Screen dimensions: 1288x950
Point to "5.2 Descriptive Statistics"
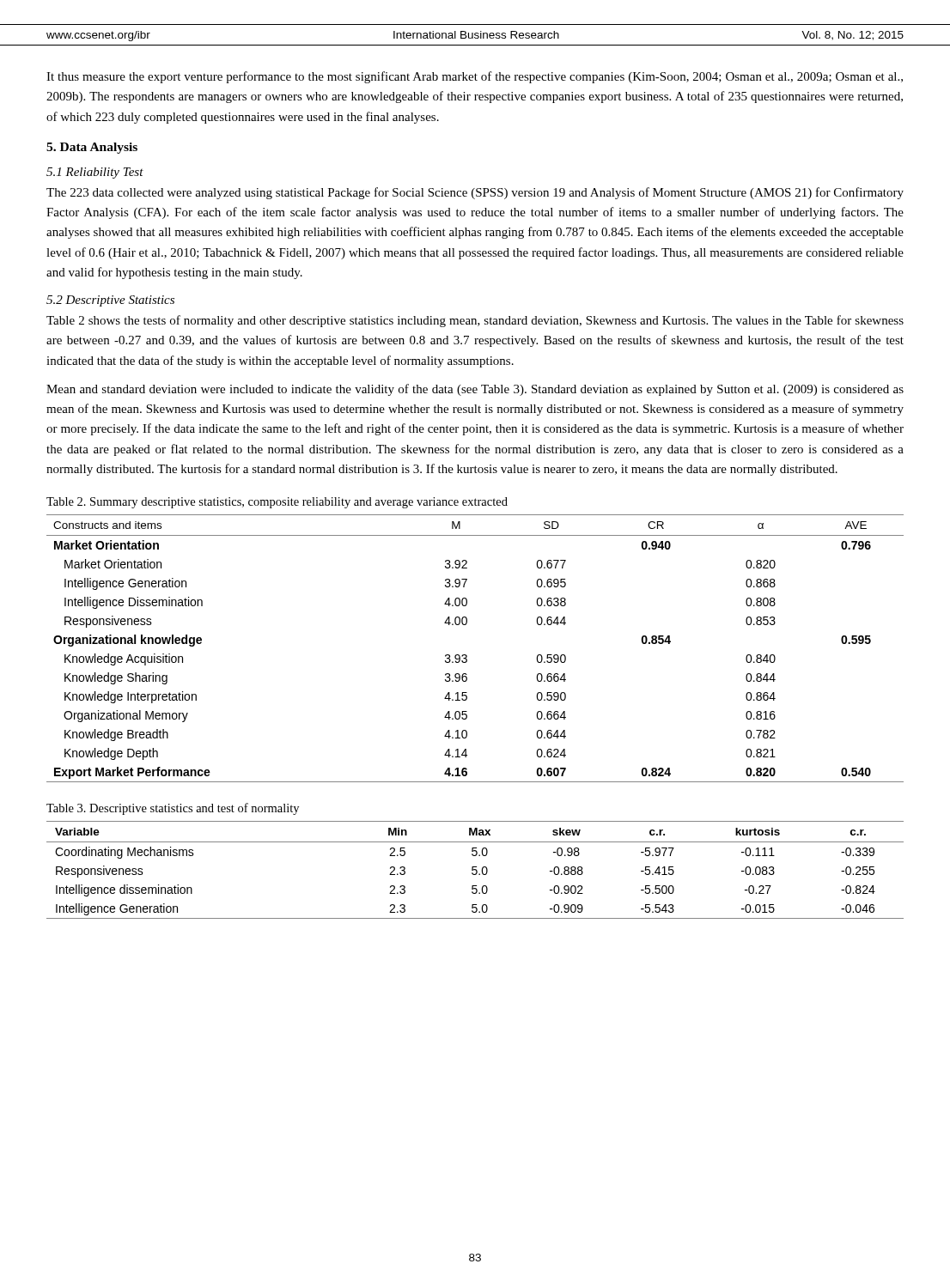point(111,300)
